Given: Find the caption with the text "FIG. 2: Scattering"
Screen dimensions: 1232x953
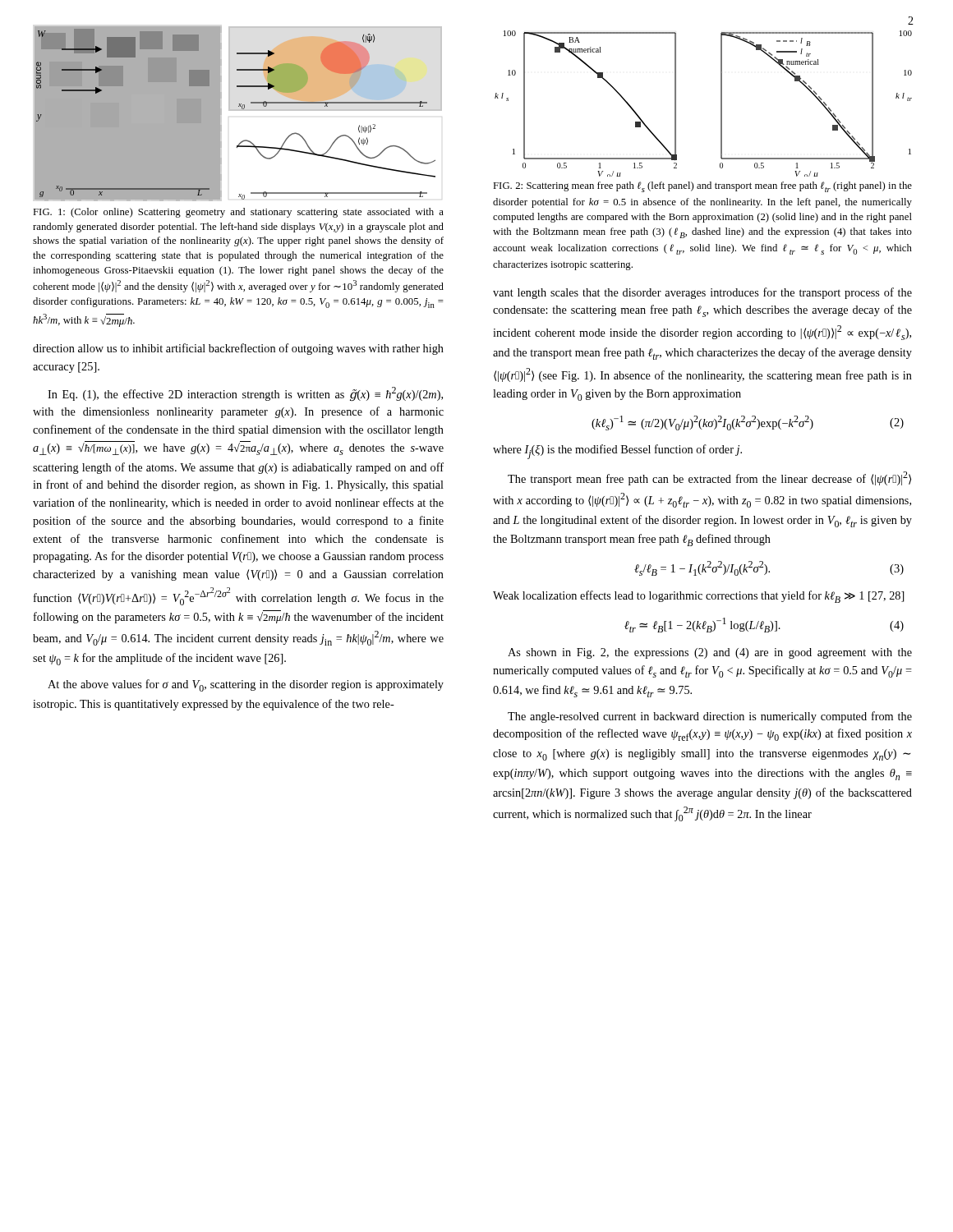Looking at the screenshot, I should click(702, 225).
